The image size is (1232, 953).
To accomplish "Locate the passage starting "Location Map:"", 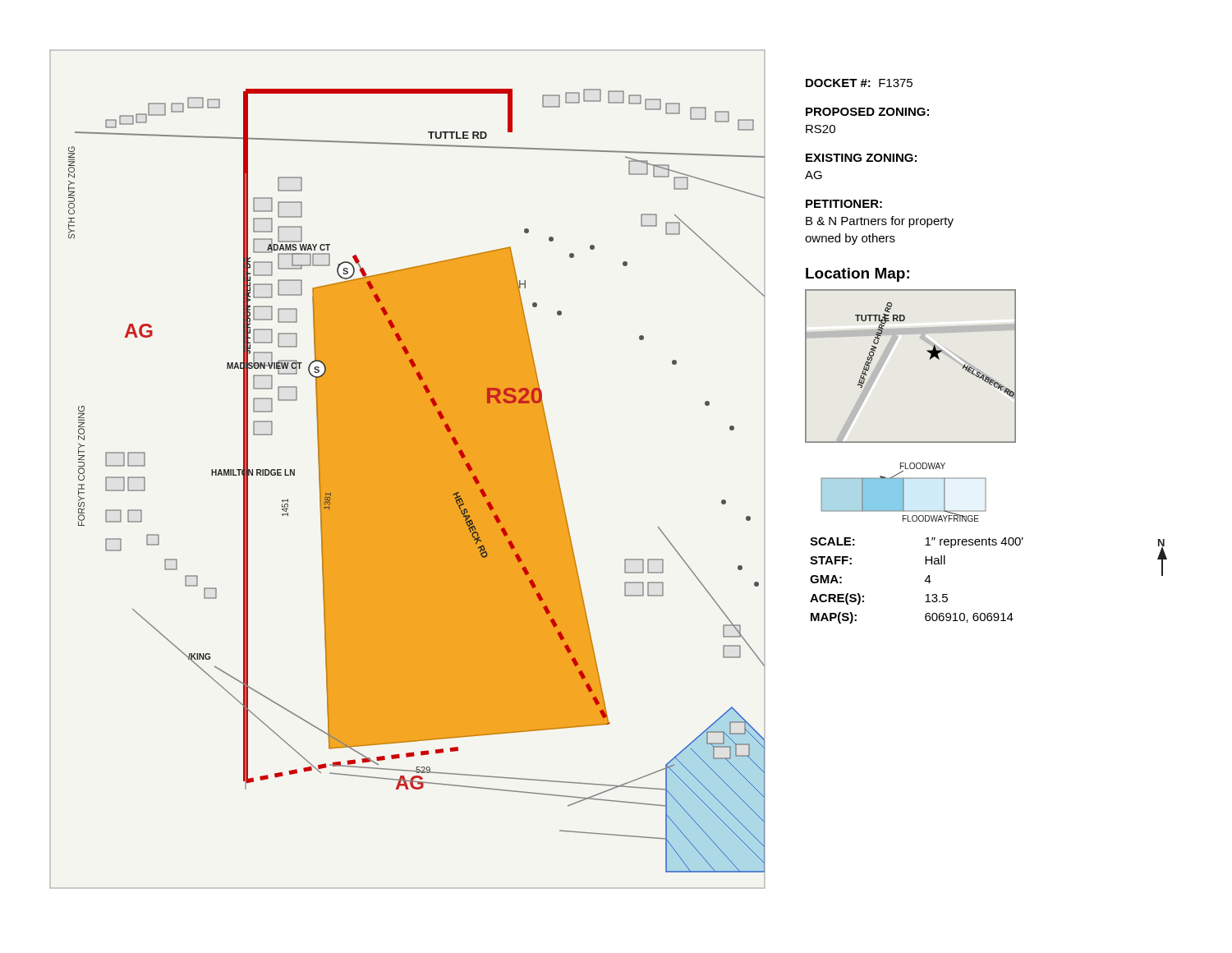I will click(858, 273).
